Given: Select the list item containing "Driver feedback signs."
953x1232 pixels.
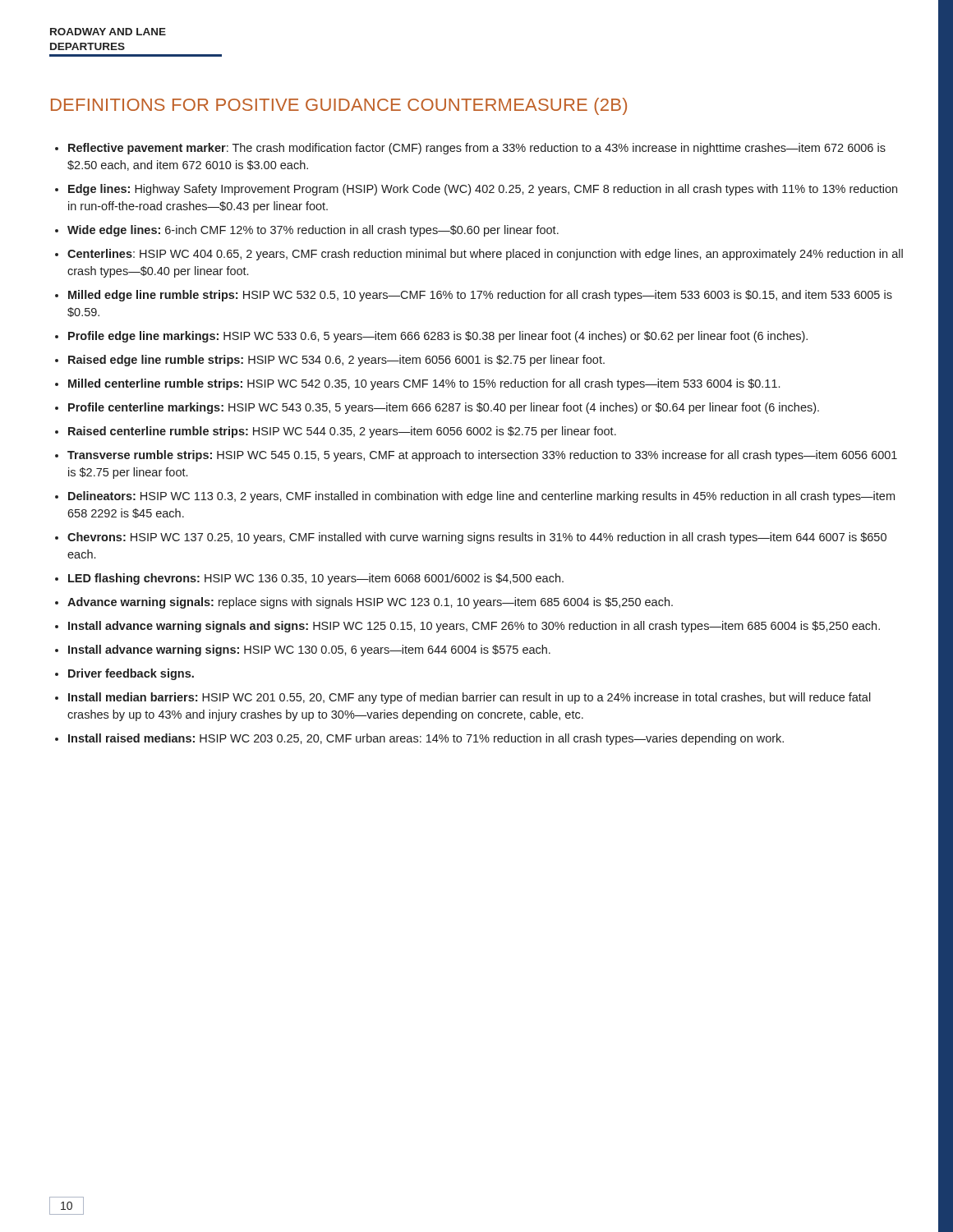Looking at the screenshot, I should click(131, 674).
